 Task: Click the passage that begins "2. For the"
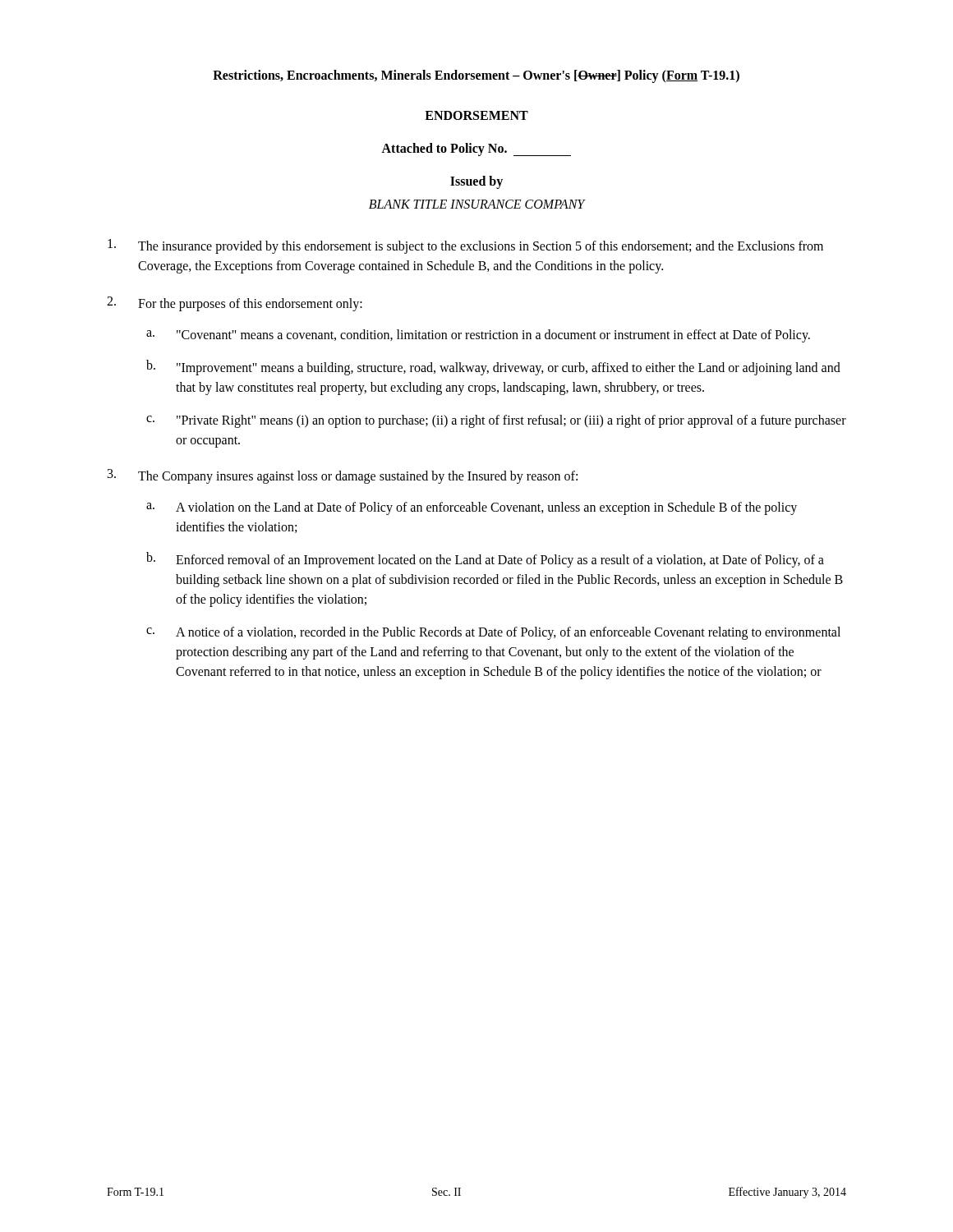point(476,379)
